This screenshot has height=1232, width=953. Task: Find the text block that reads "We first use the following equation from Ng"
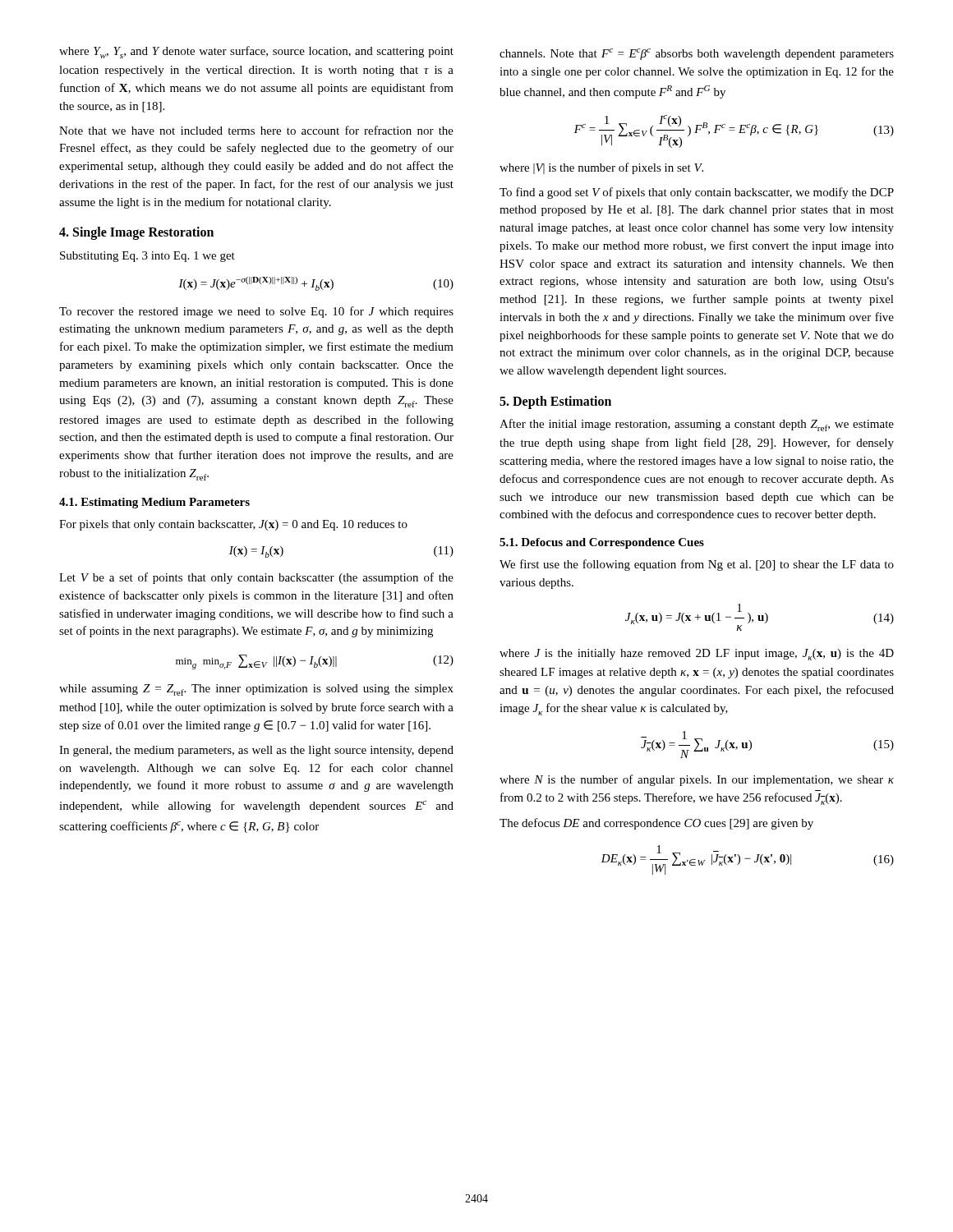click(x=697, y=574)
